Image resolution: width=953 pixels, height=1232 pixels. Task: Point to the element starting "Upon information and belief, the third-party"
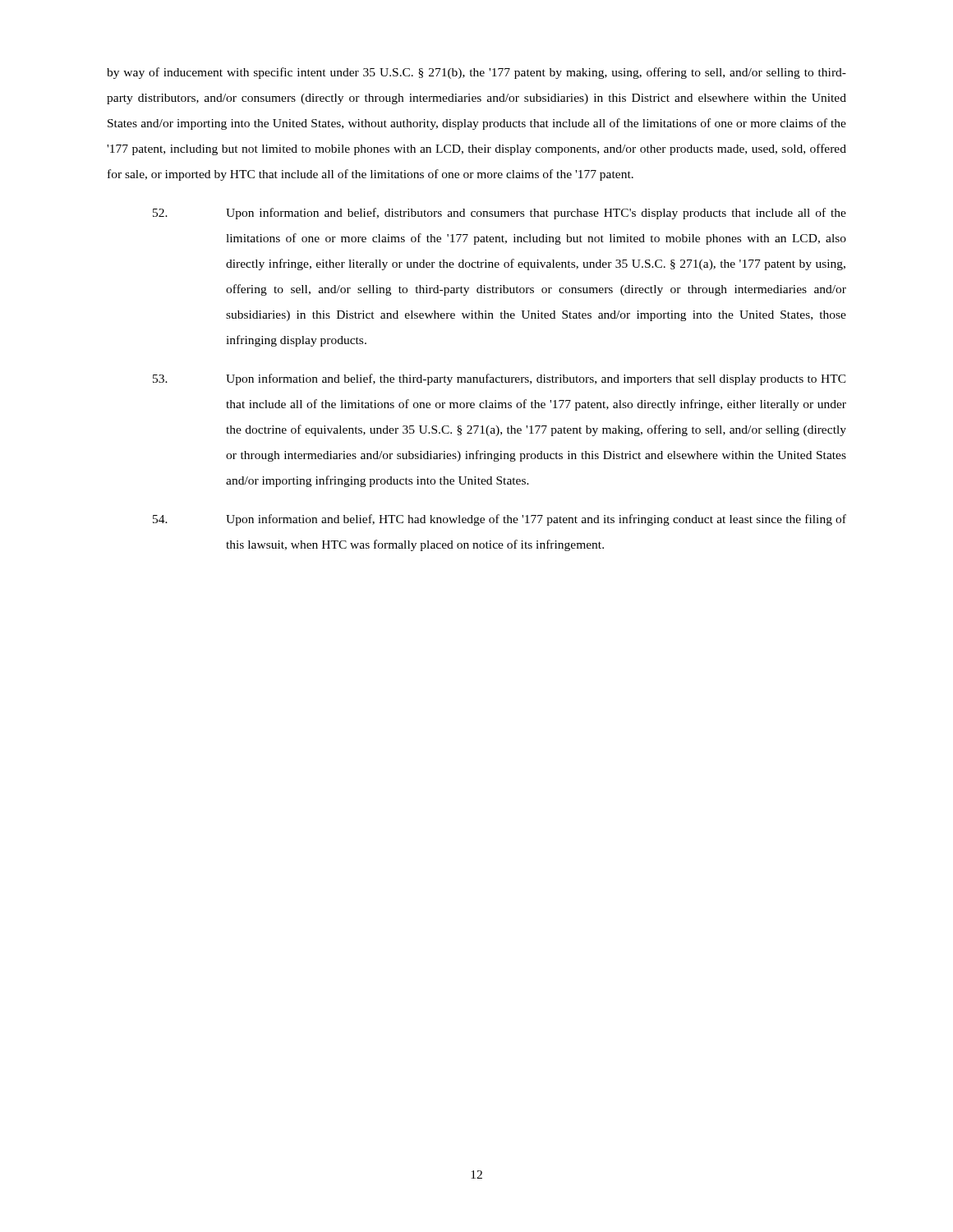pos(476,429)
